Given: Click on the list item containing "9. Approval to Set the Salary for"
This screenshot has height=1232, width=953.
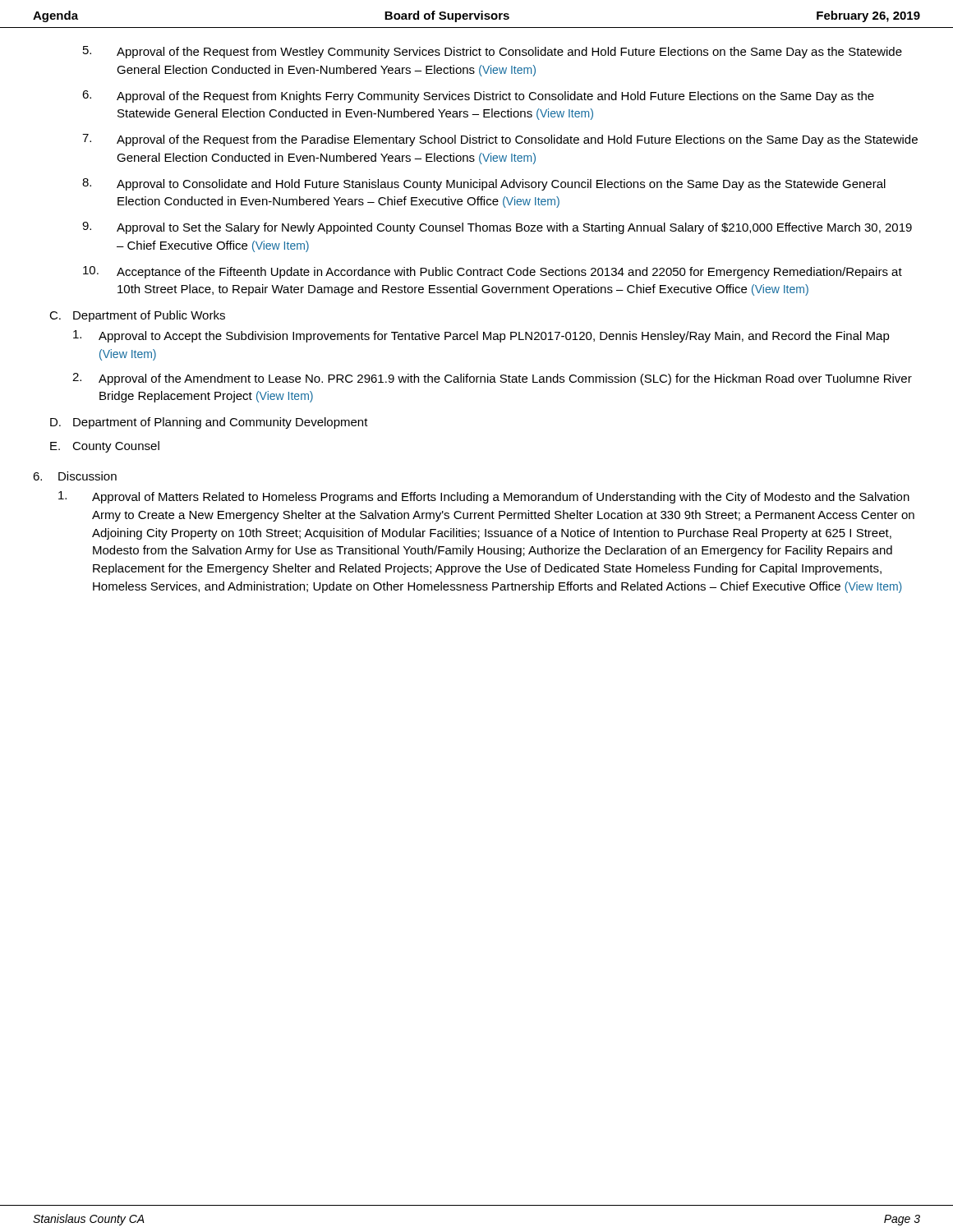Looking at the screenshot, I should coord(501,236).
